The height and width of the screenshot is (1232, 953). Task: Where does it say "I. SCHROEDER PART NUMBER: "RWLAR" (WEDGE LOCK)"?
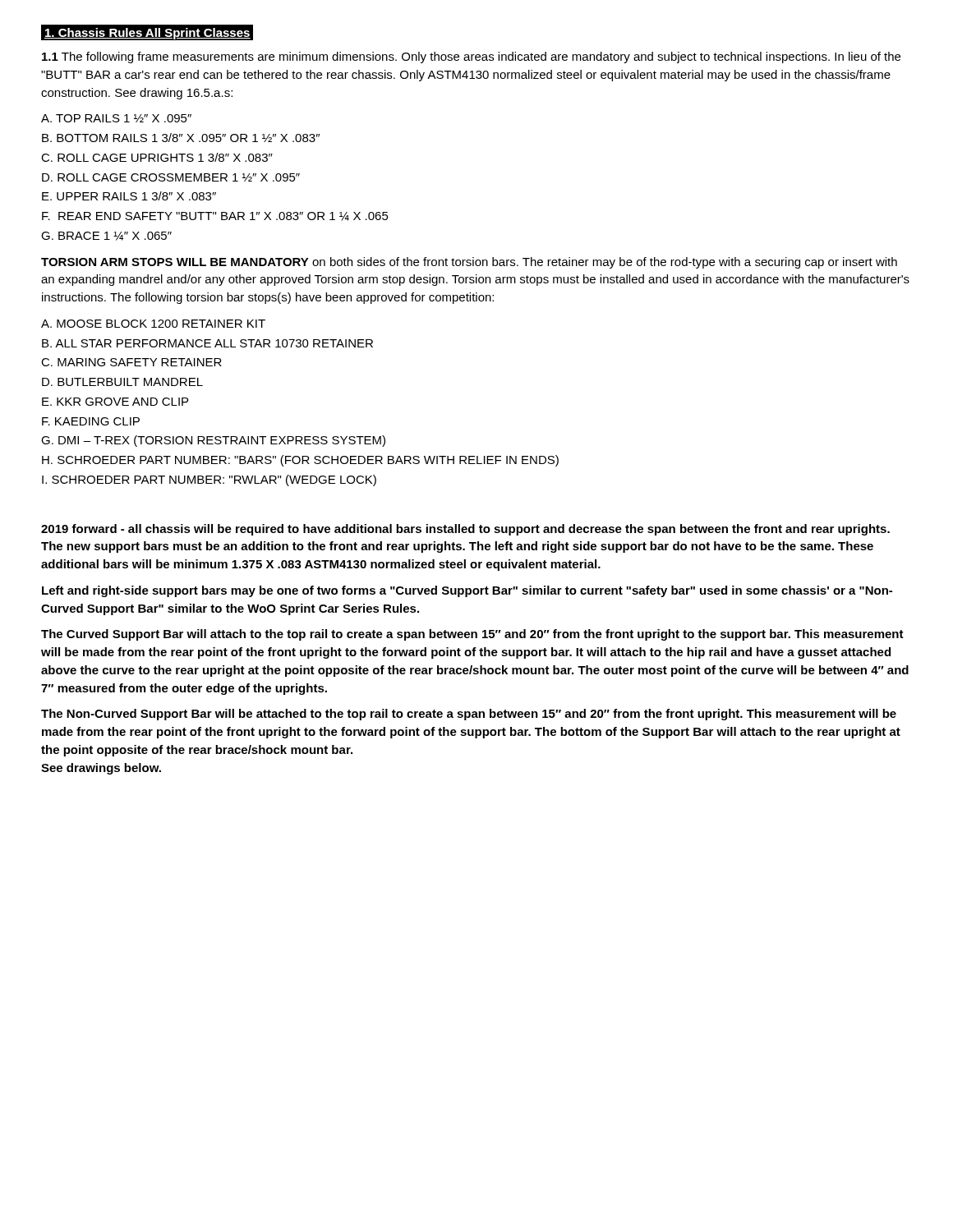pyautogui.click(x=209, y=479)
